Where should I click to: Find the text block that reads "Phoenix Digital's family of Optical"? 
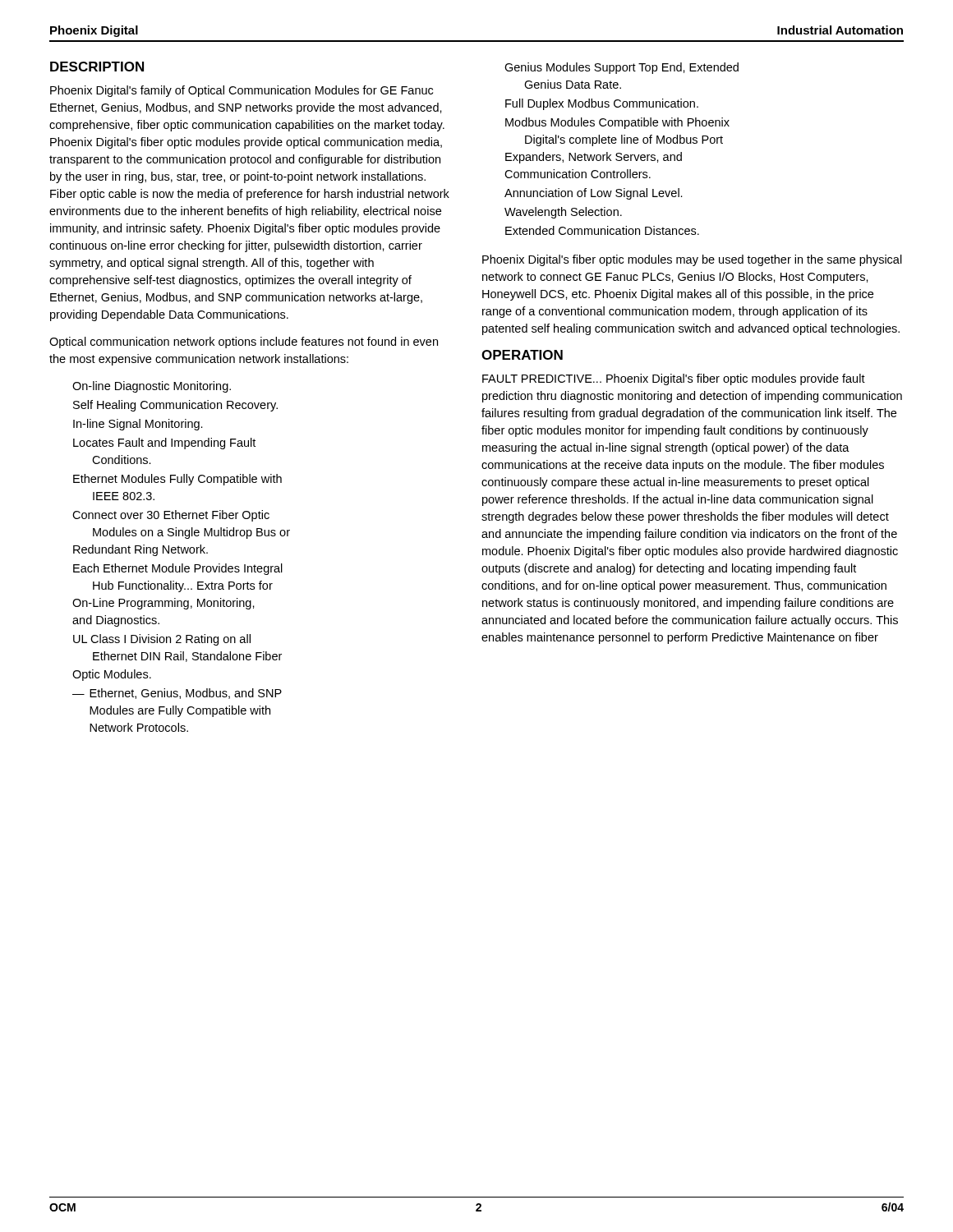[249, 203]
